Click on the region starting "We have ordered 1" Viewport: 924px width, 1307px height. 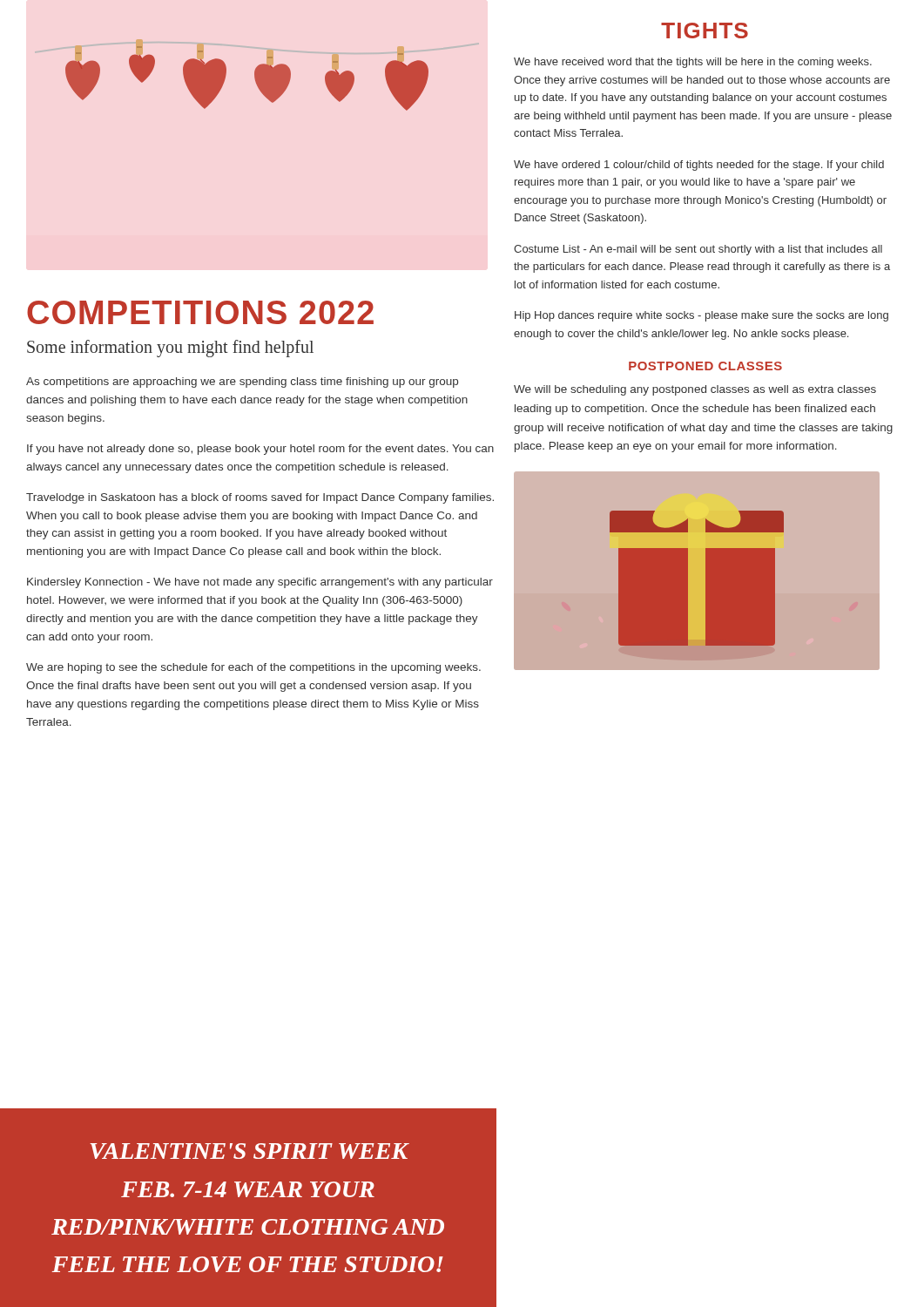[x=700, y=191]
